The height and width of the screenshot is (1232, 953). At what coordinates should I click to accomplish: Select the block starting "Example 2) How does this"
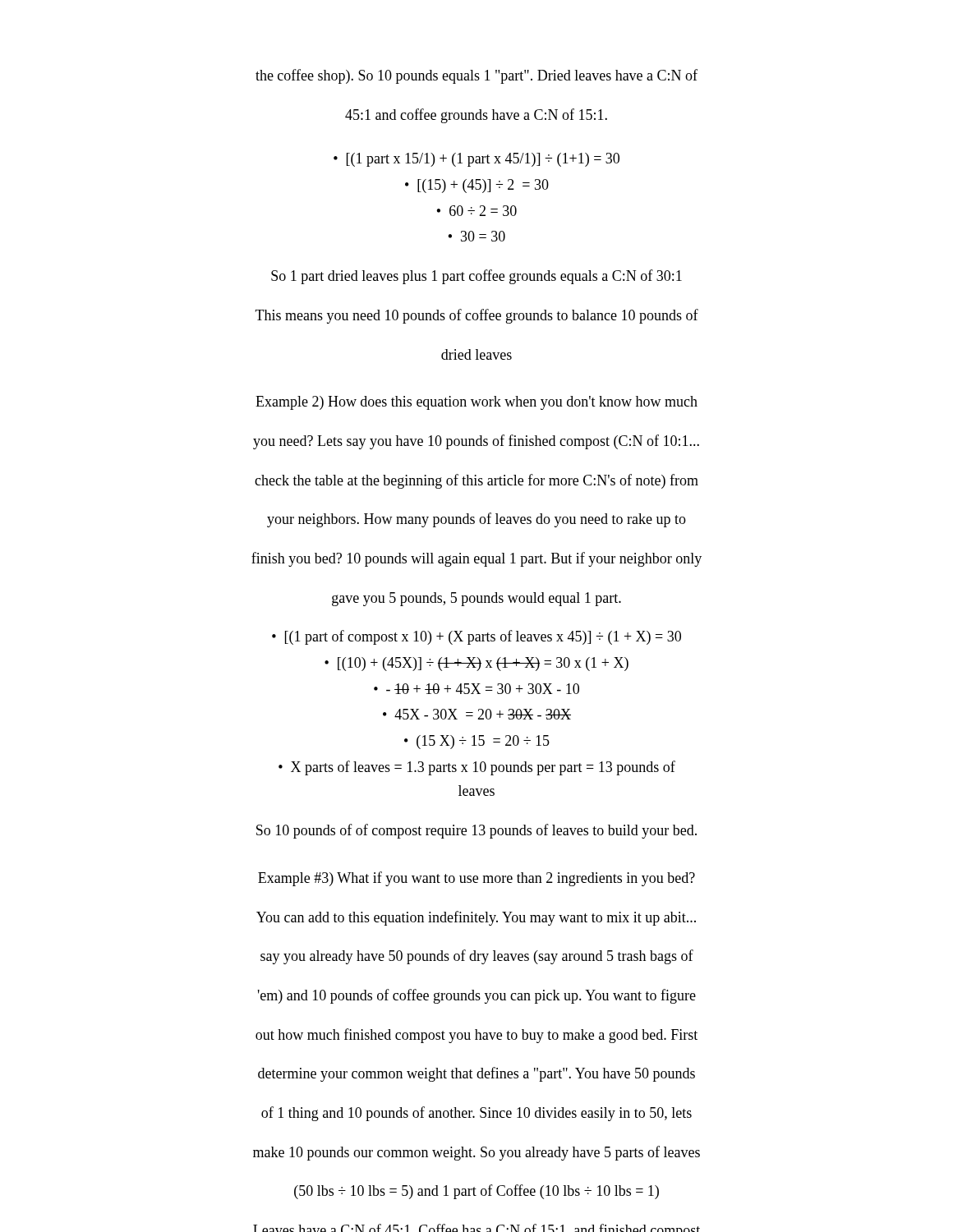476,403
